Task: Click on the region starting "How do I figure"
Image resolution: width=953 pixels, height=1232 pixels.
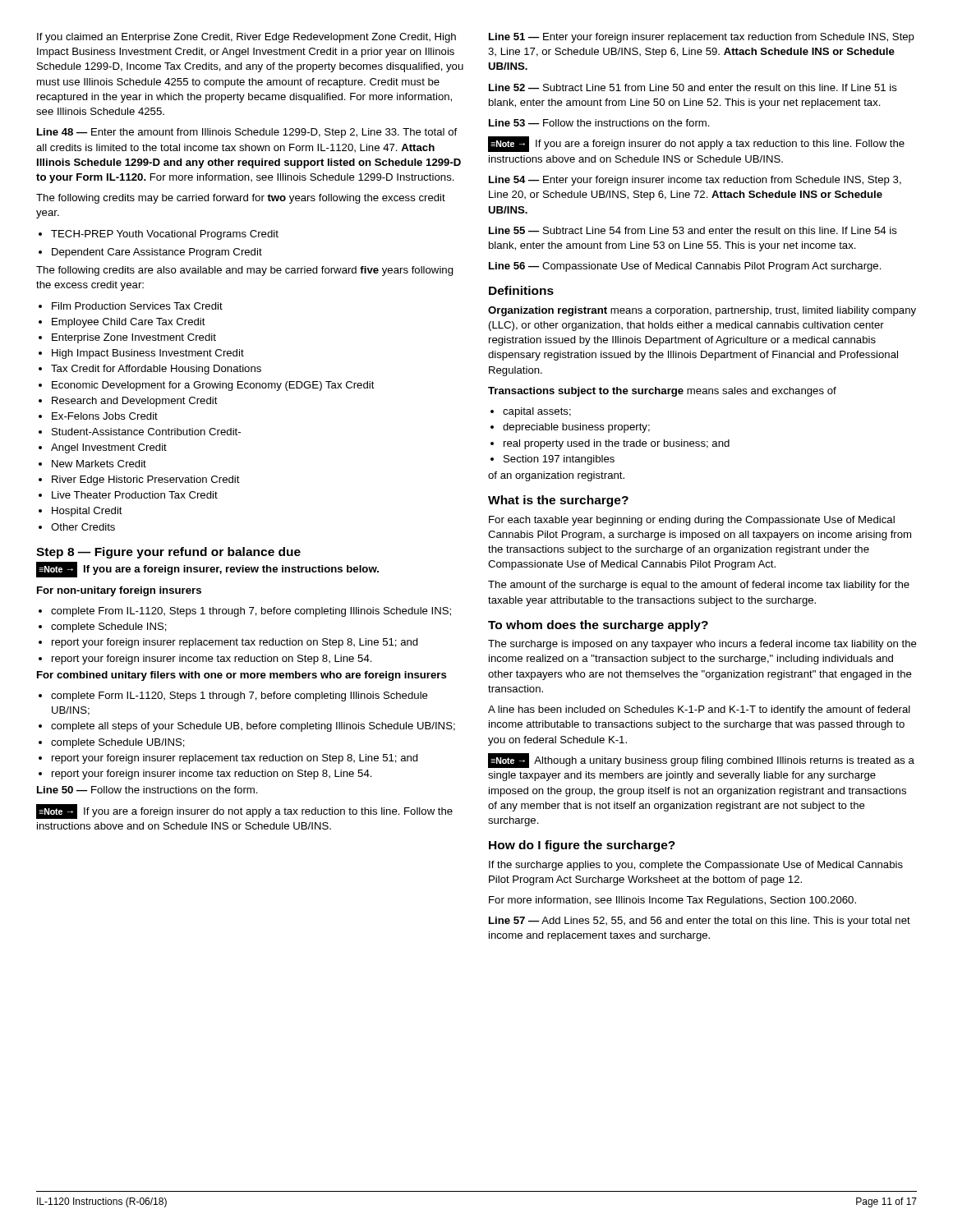Action: tap(582, 845)
